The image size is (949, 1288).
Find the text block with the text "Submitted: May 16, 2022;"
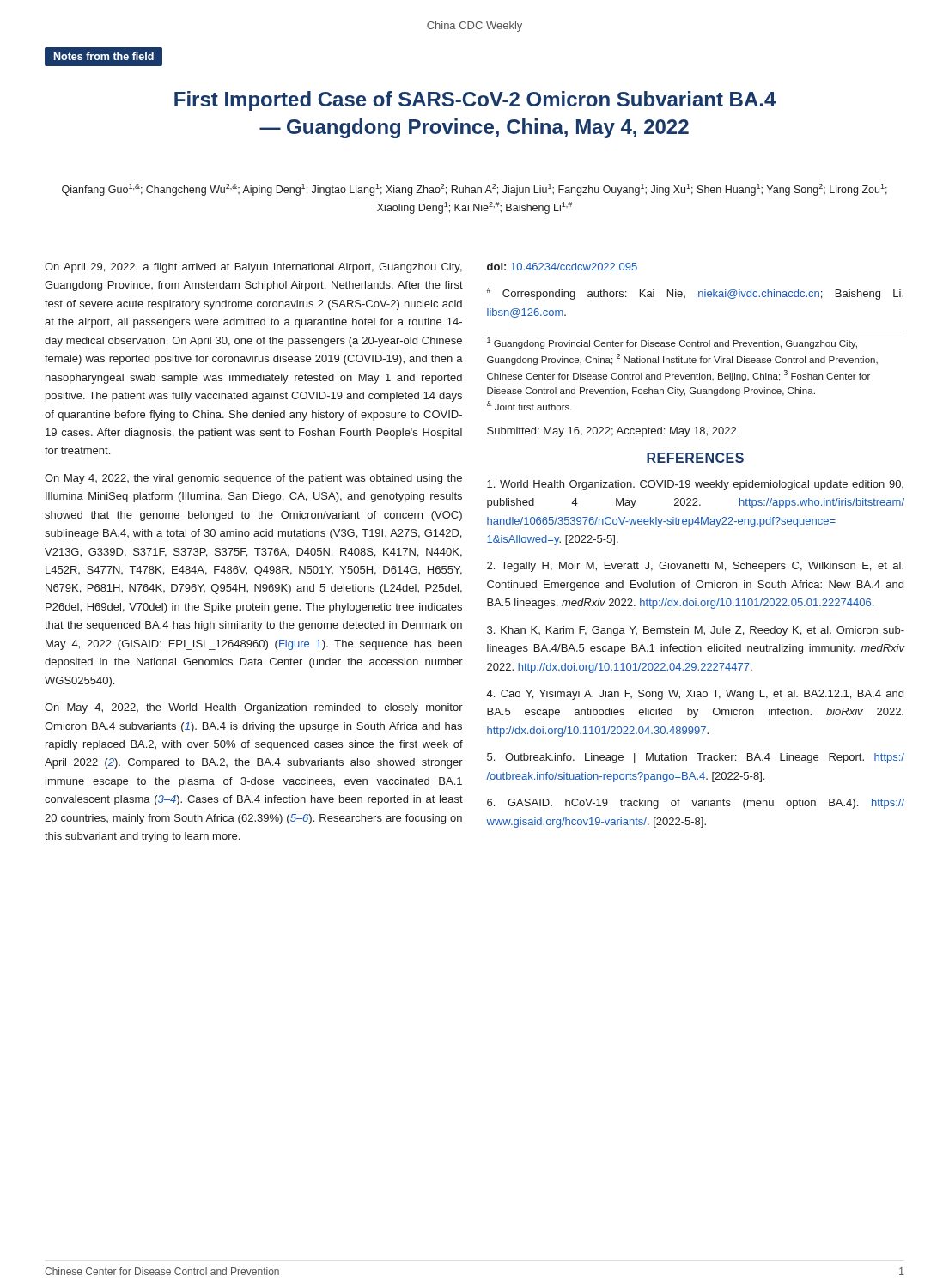click(695, 431)
